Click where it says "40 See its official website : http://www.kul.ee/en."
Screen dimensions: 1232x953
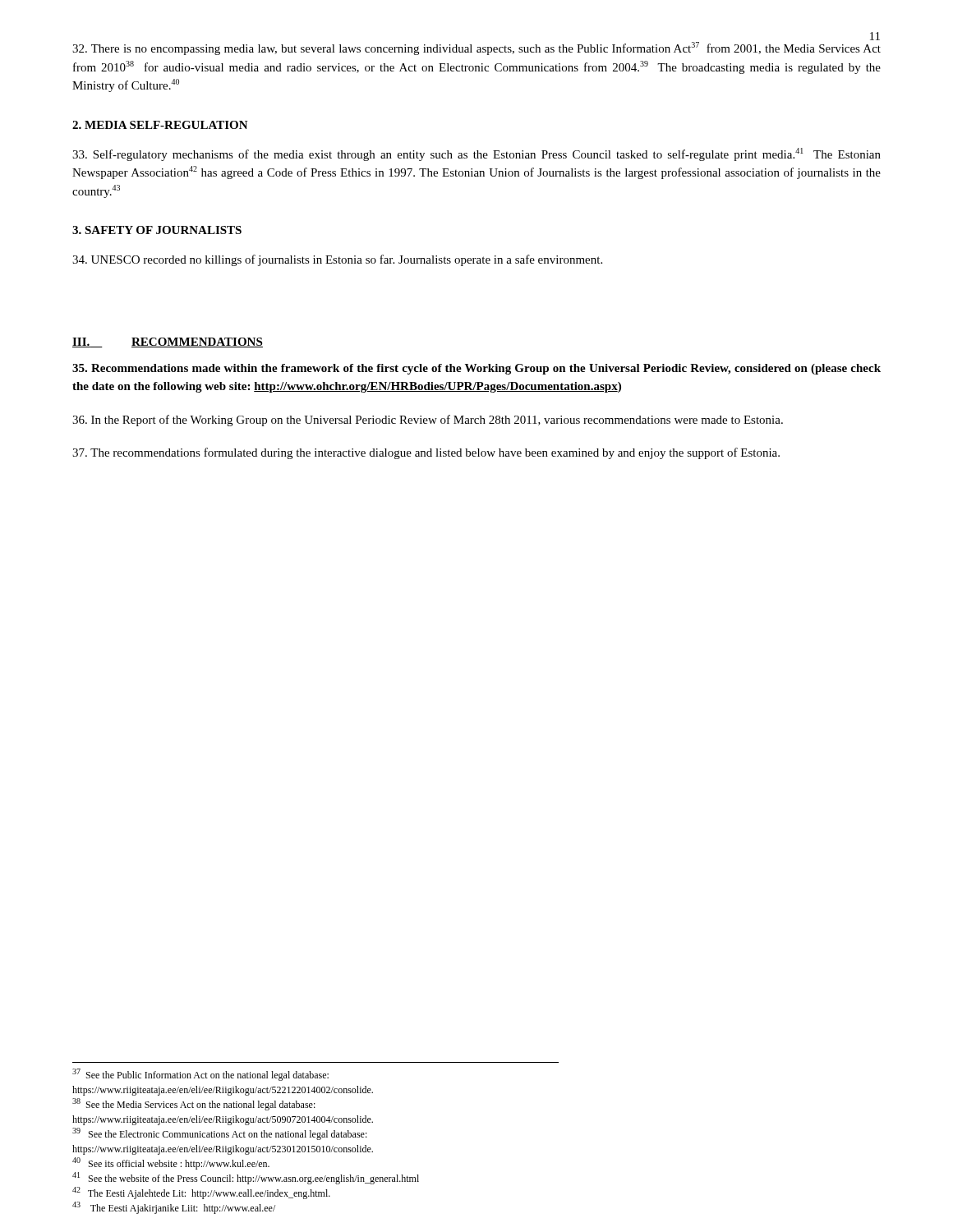point(171,1163)
